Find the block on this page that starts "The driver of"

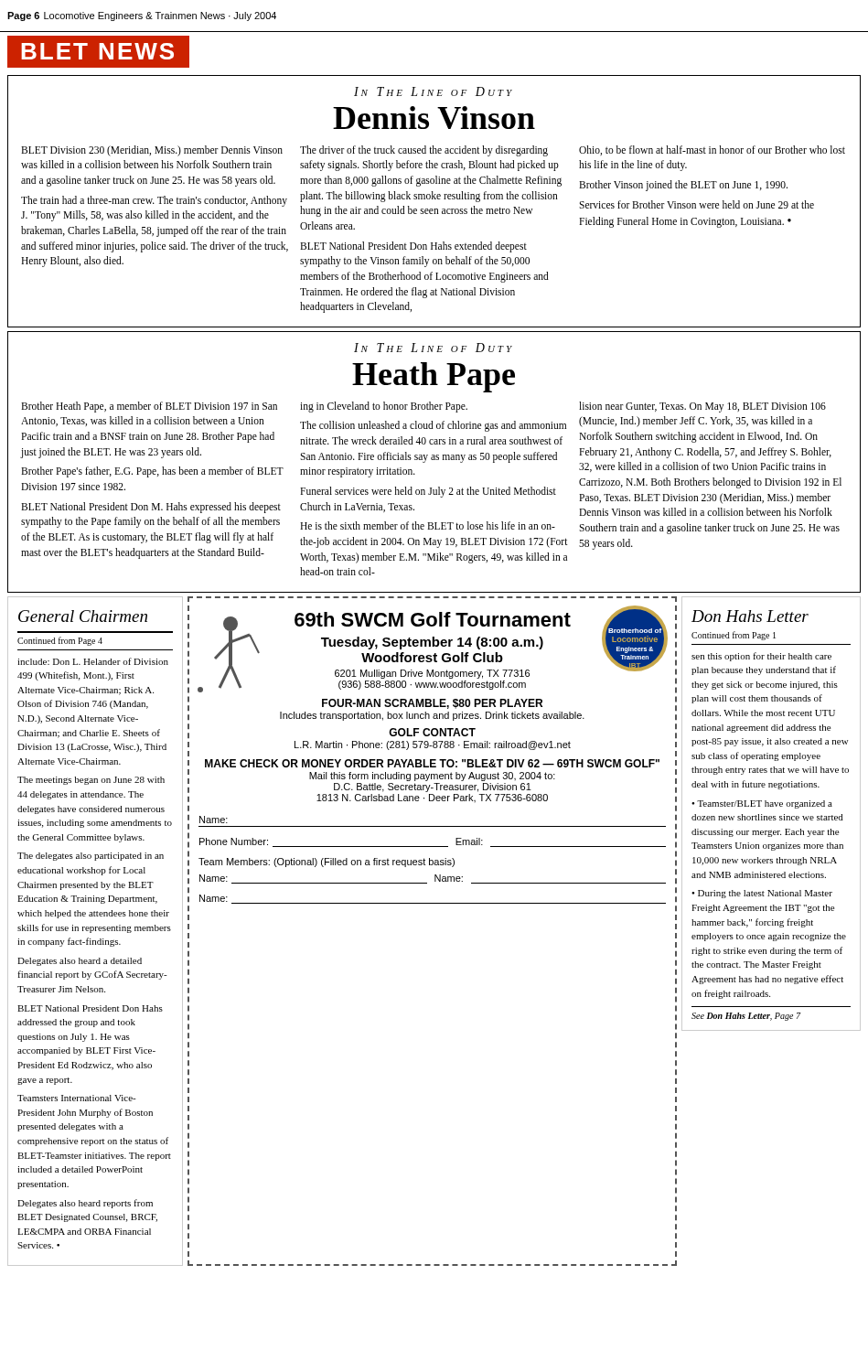424,151
